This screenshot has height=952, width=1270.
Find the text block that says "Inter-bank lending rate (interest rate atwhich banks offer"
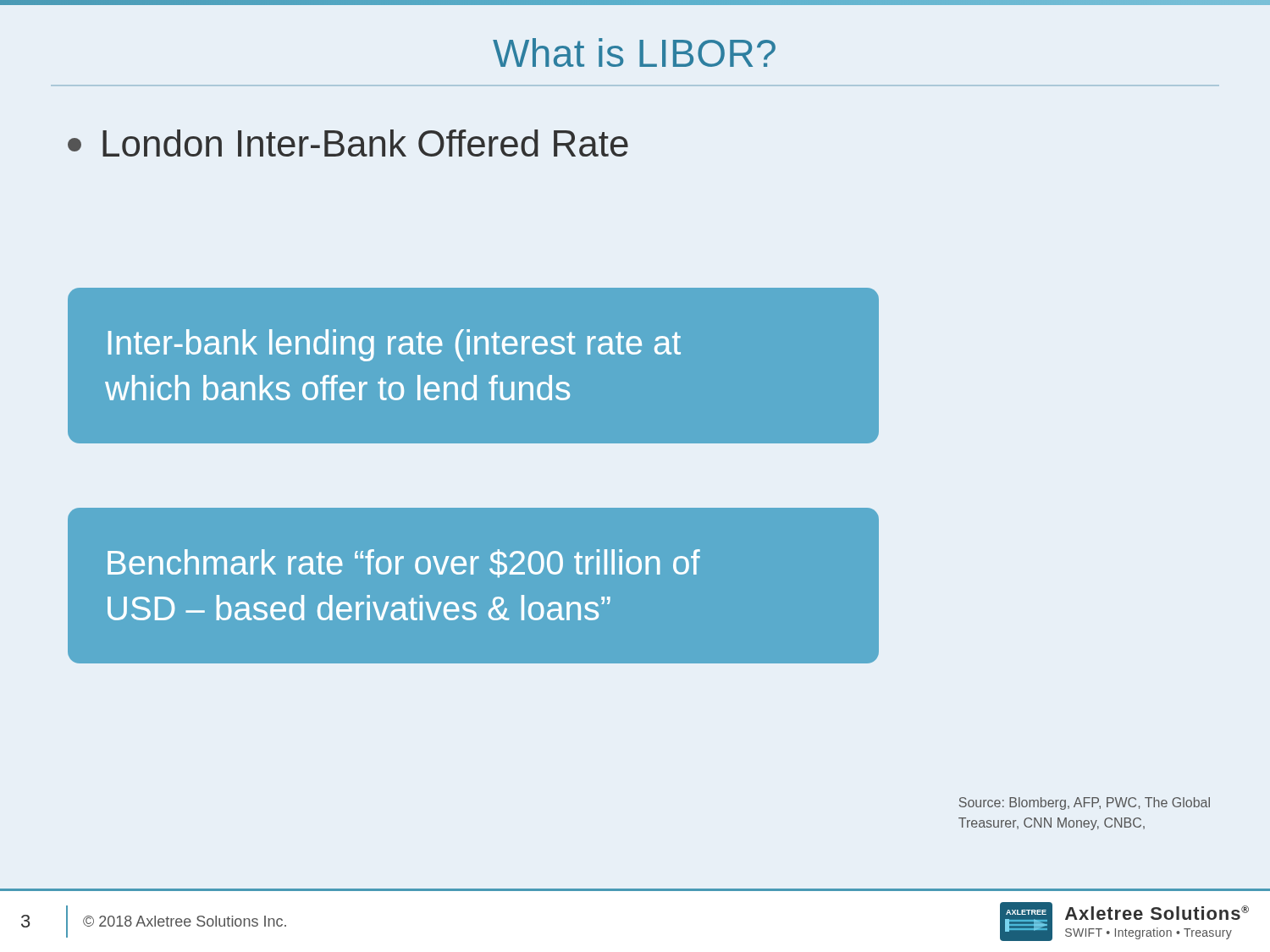393,366
